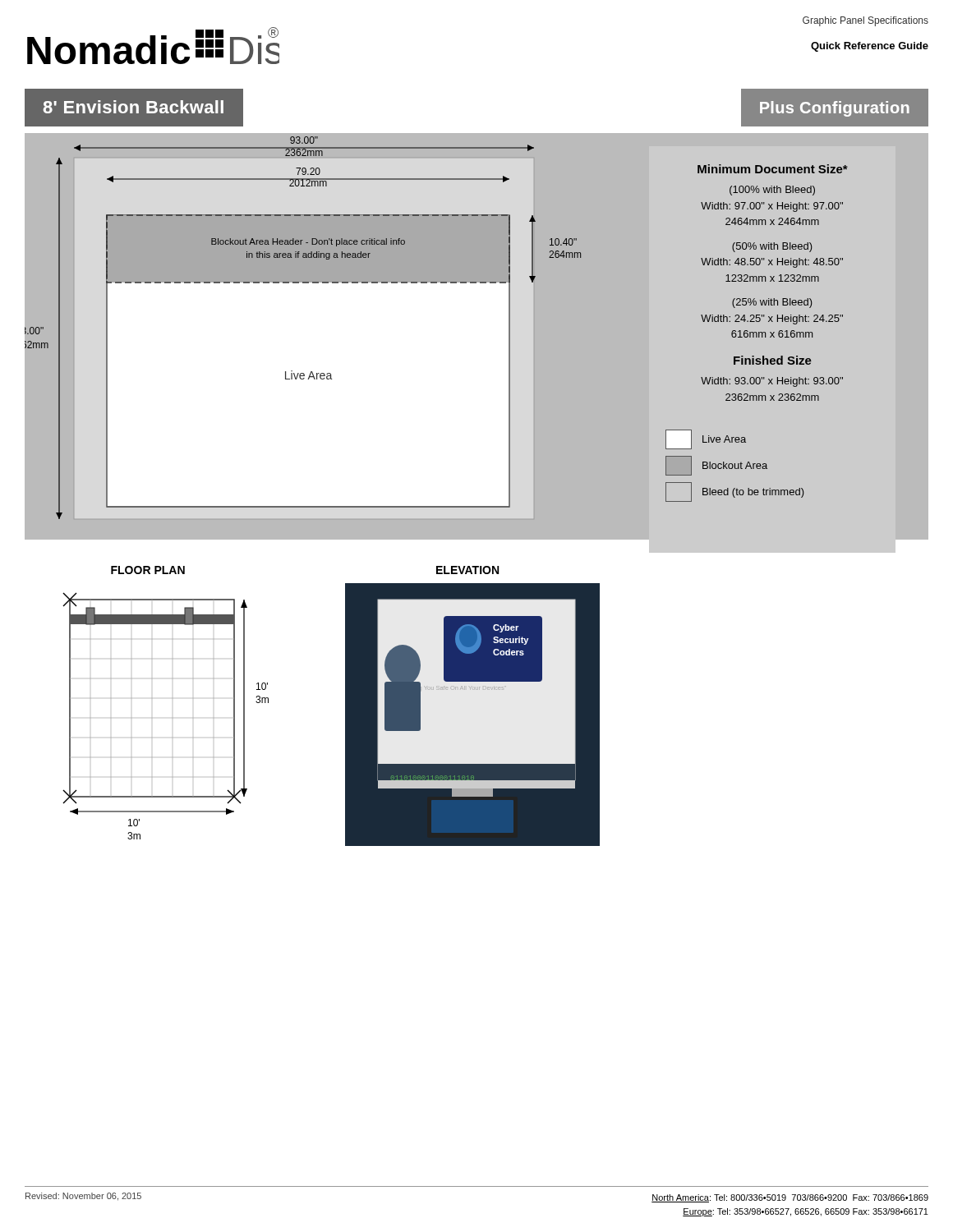Find the block starting "FLOOR PLAN"
The image size is (953, 1232).
148,570
